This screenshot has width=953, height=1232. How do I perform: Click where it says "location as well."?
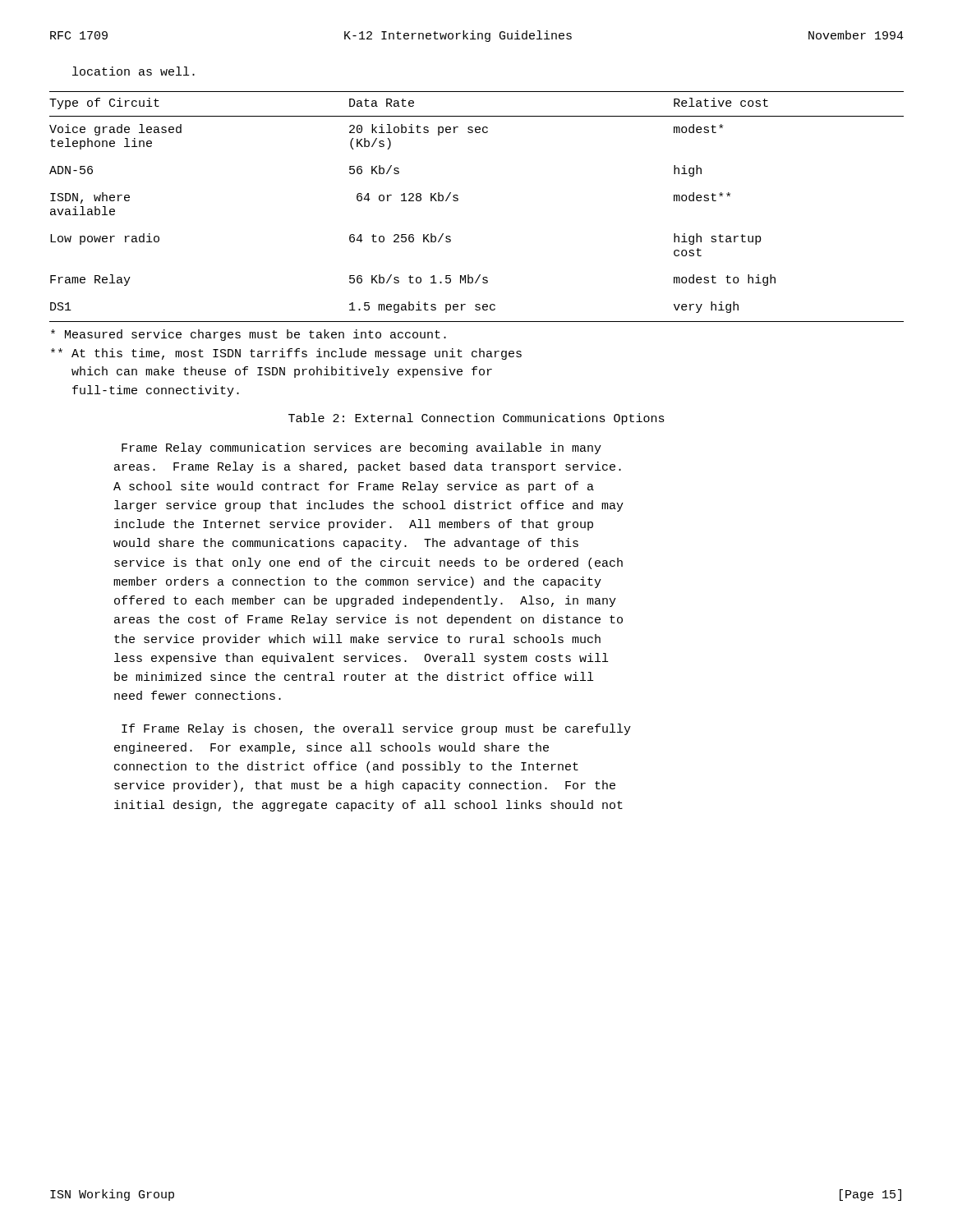point(123,73)
